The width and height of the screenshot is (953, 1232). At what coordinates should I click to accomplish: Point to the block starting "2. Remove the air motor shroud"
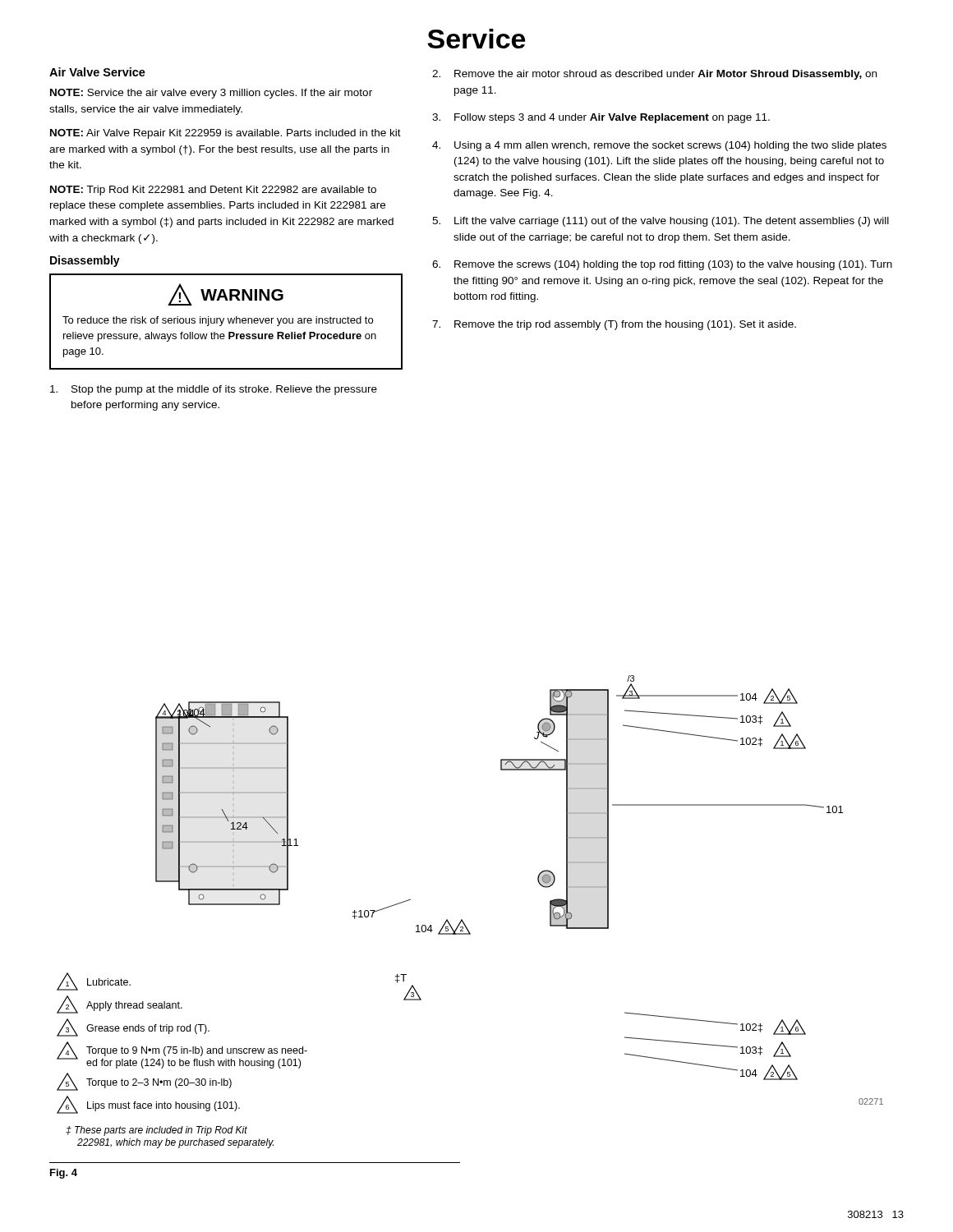click(668, 82)
